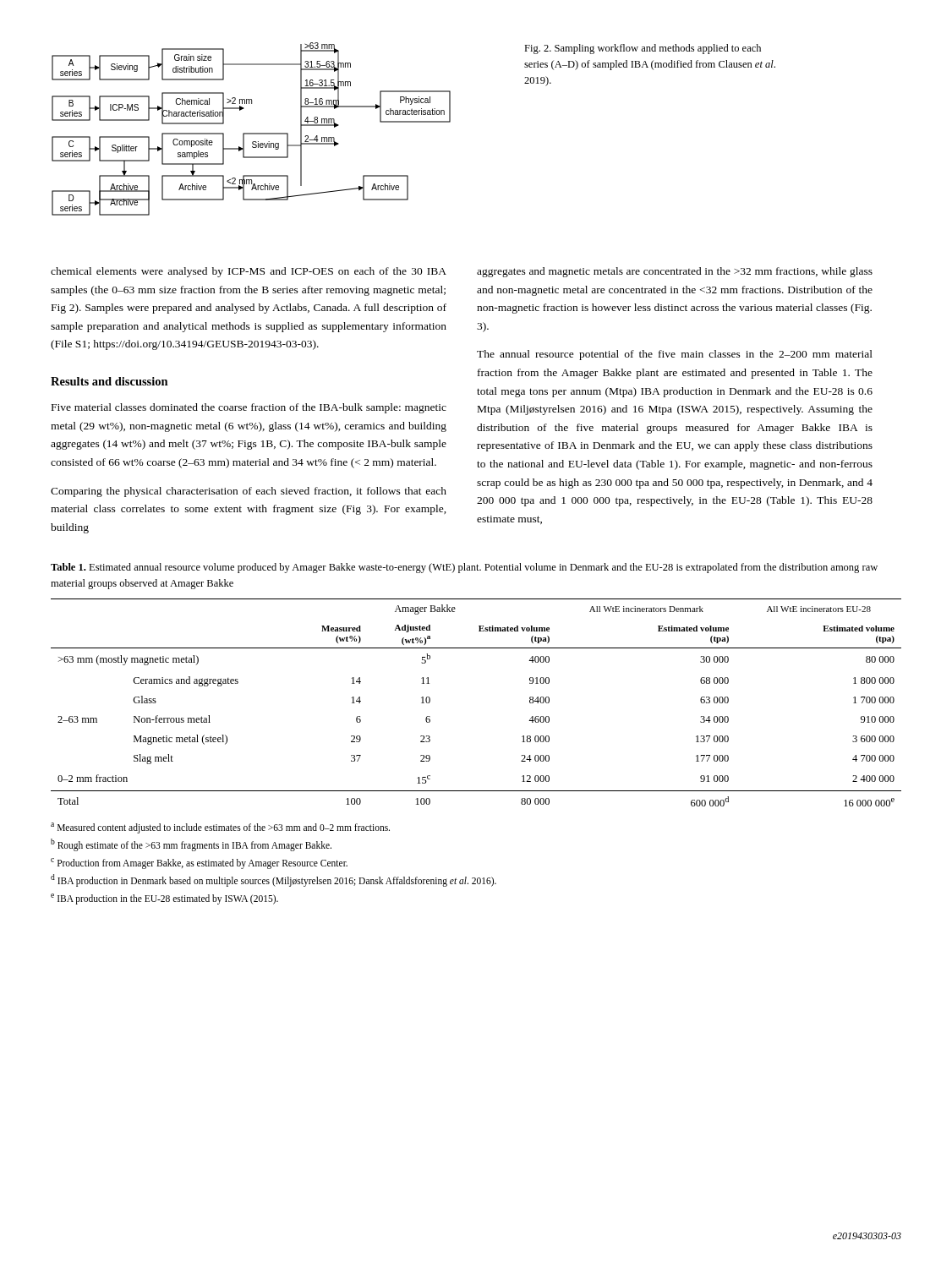Select the text block starting "Table 1. Estimated annual resource volume"
Screen dimensions: 1268x952
click(x=464, y=575)
